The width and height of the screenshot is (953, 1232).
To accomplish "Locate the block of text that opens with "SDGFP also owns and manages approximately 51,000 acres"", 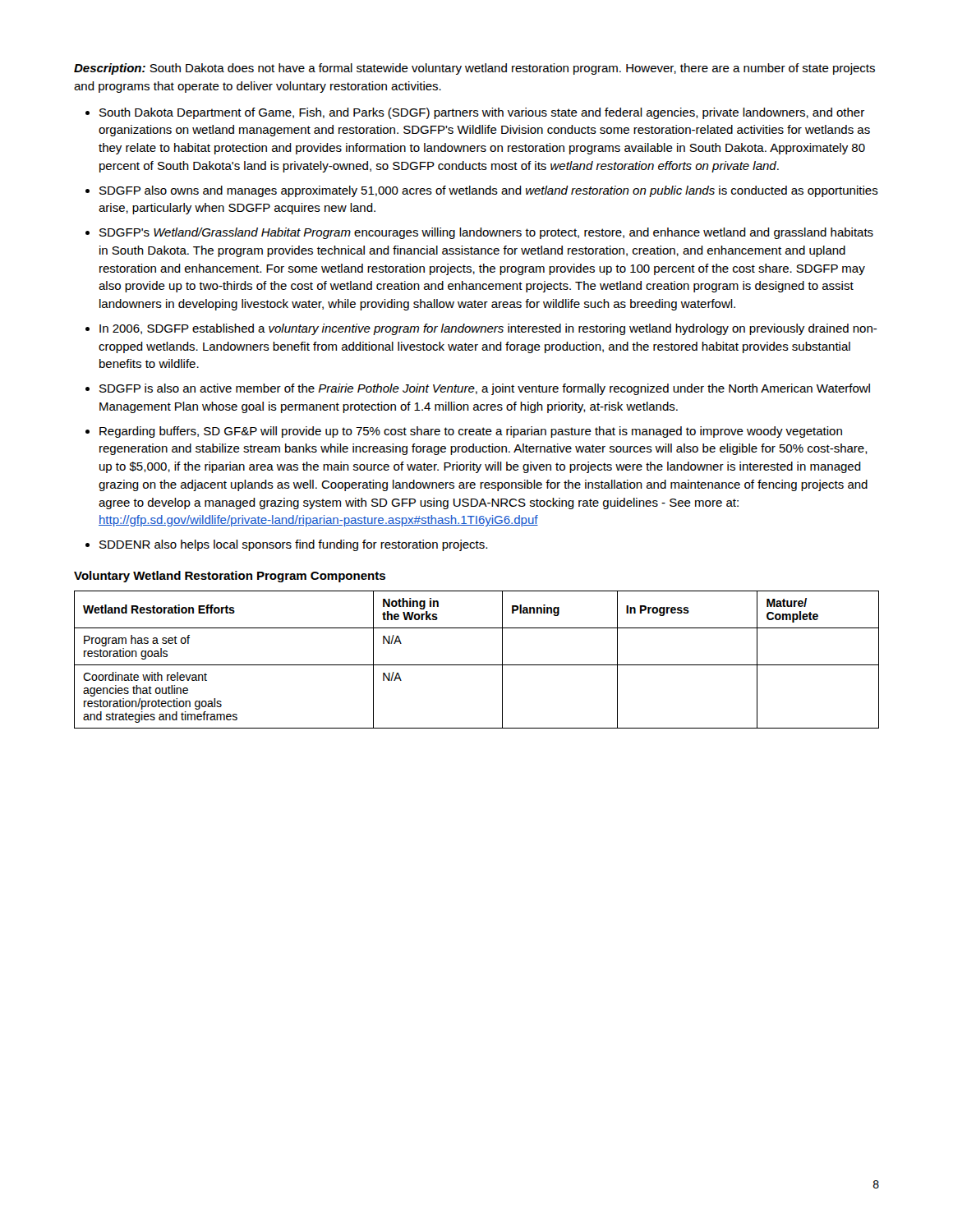I will 488,199.
